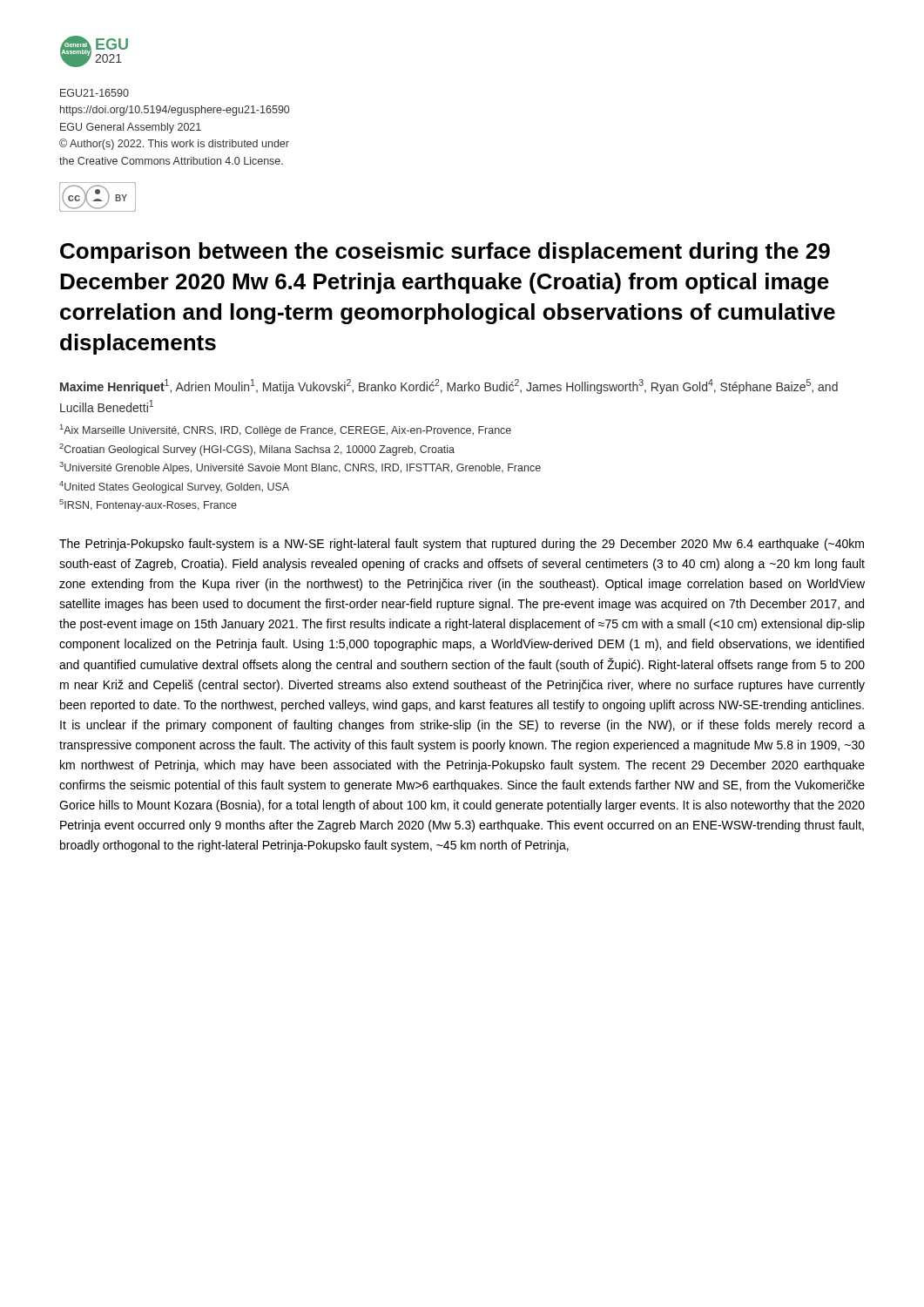The width and height of the screenshot is (924, 1307).
Task: Find the block on this page that starts "Maxime Henriquet1, Adrien Moulin1, Matija Vukovski2, Branko Kordić2,"
Action: 462,444
